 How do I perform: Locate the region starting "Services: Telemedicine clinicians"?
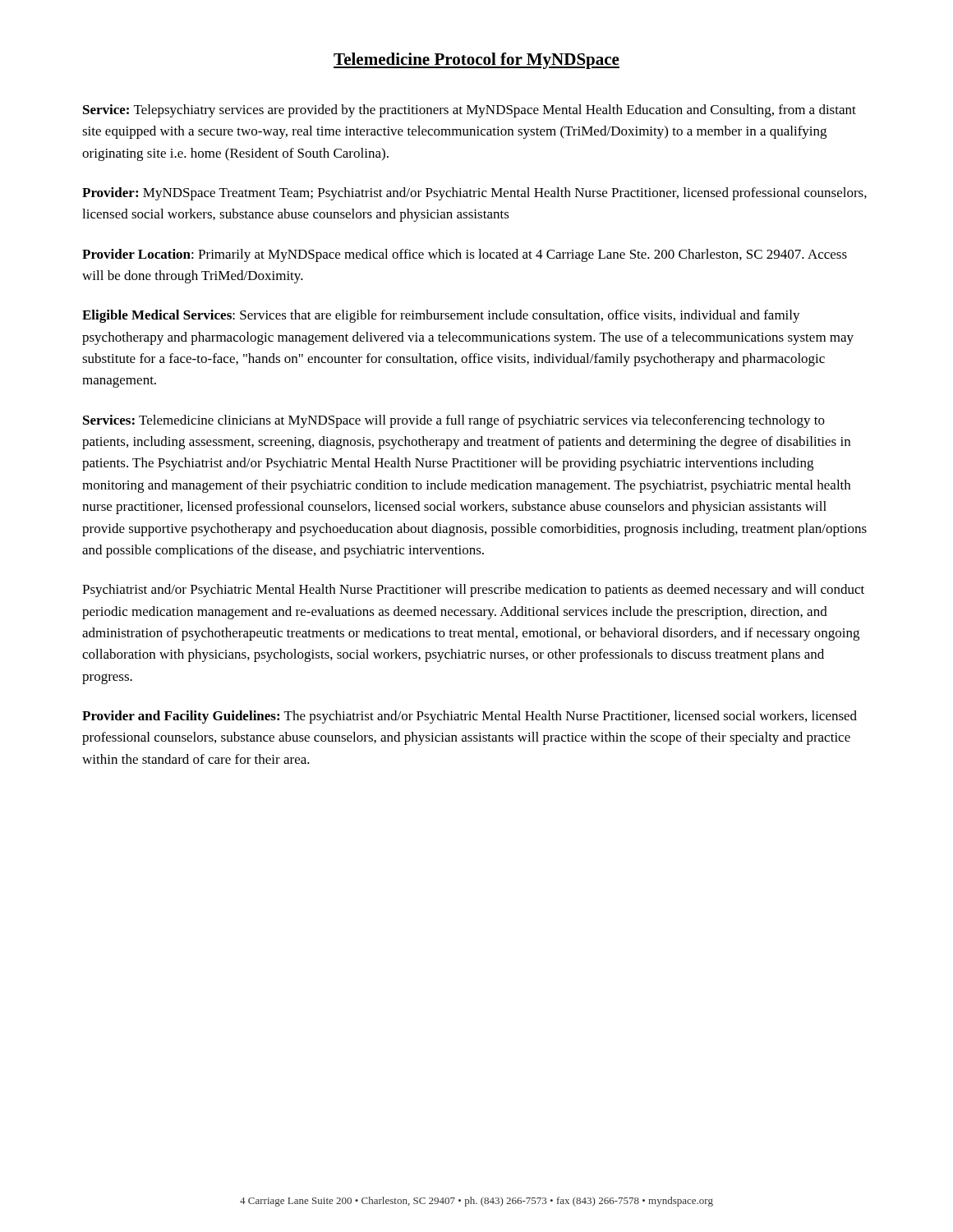pos(476,485)
